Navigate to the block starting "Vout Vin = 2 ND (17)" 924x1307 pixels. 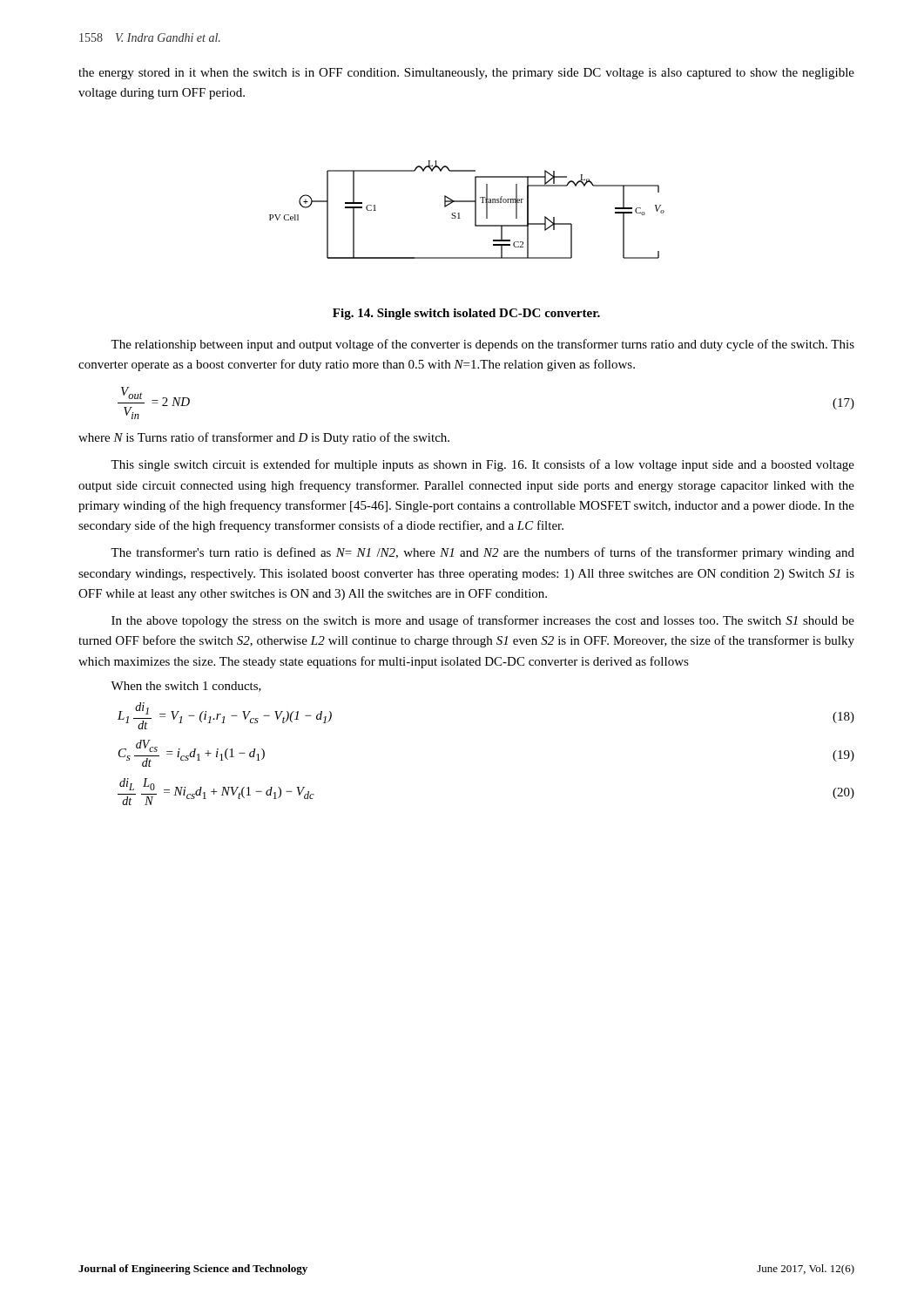[x=131, y=403]
